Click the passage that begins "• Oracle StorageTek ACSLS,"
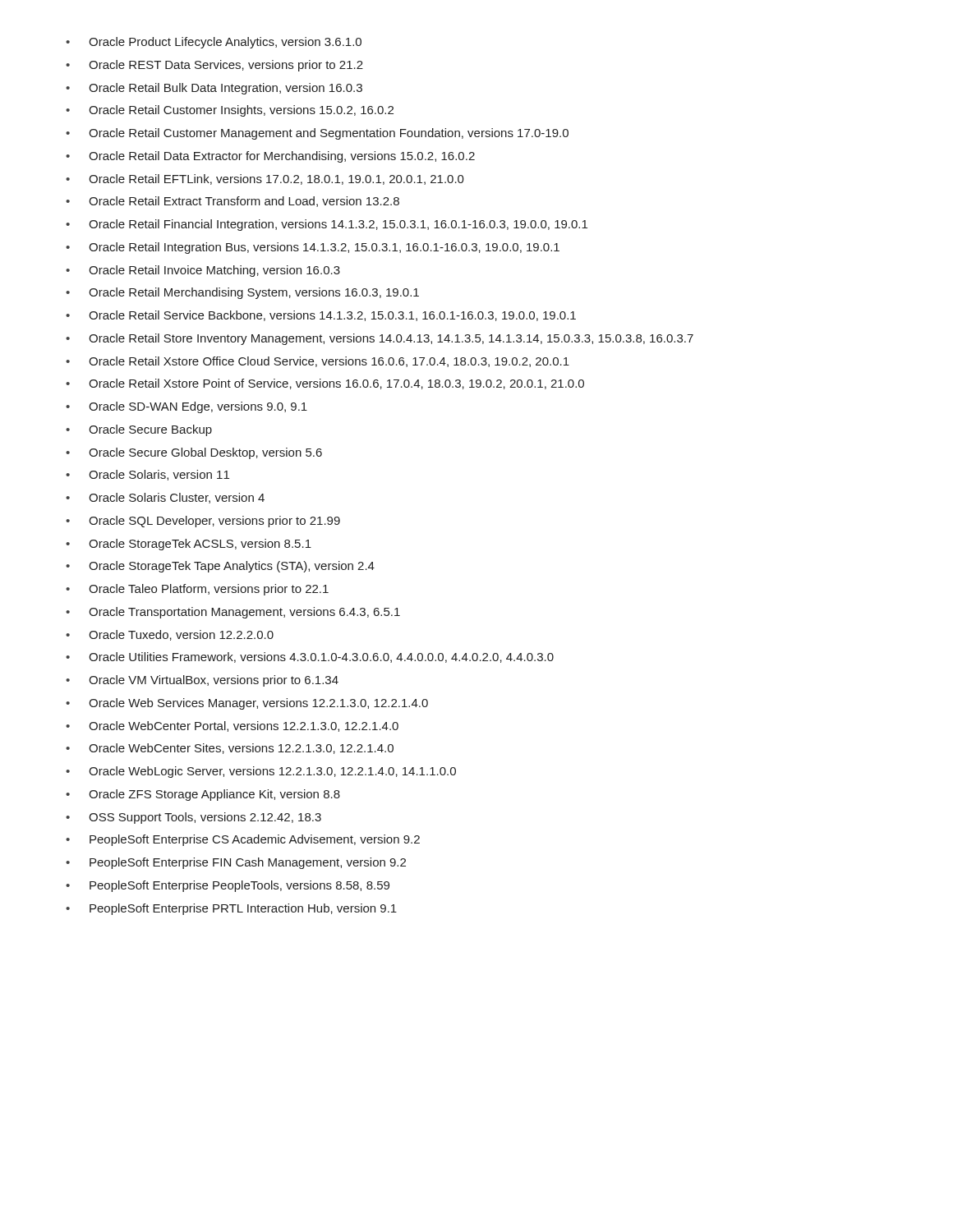This screenshot has height=1232, width=953. coord(189,545)
